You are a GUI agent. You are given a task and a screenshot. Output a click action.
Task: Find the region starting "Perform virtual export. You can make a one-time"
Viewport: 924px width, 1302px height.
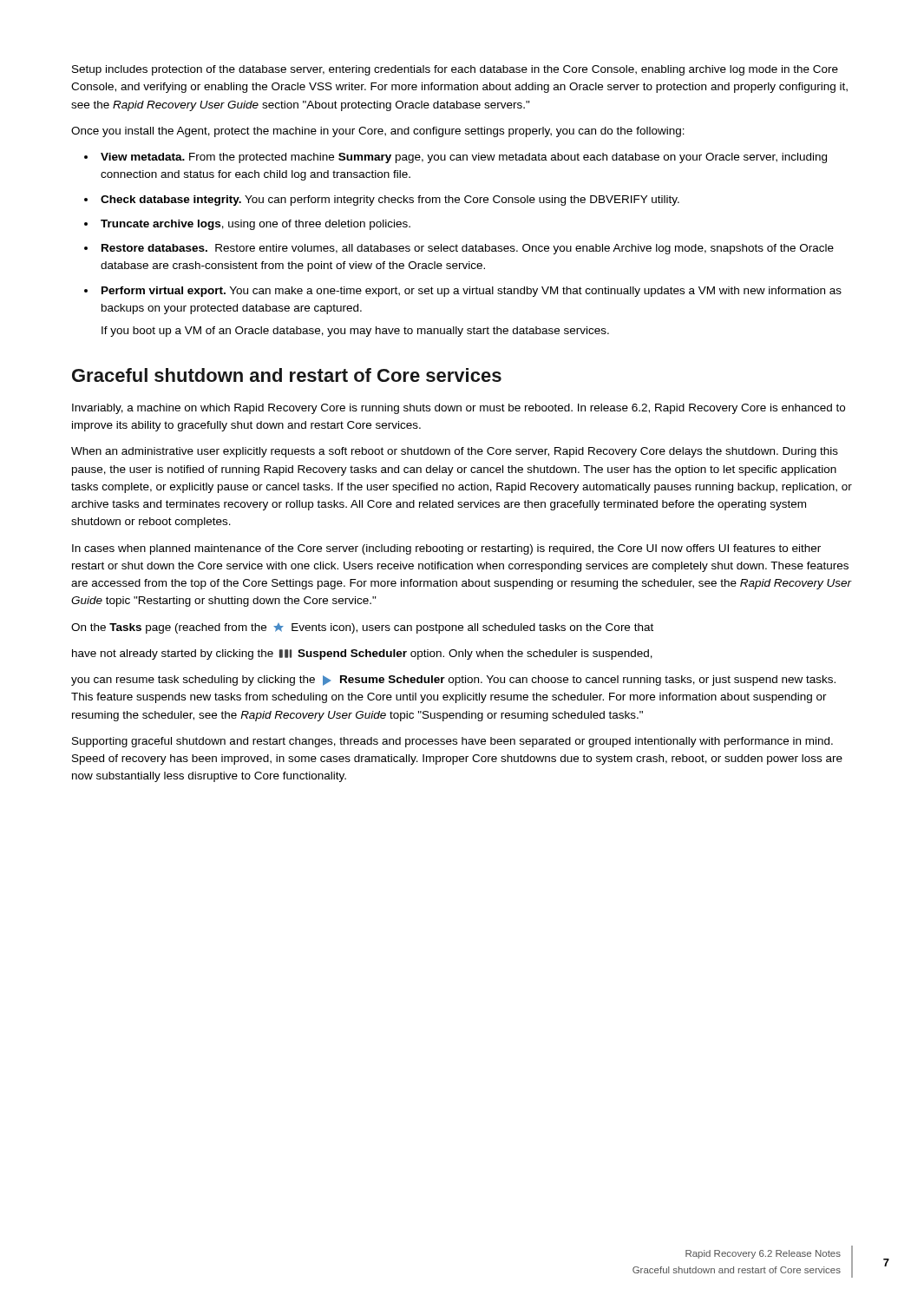tap(472, 292)
